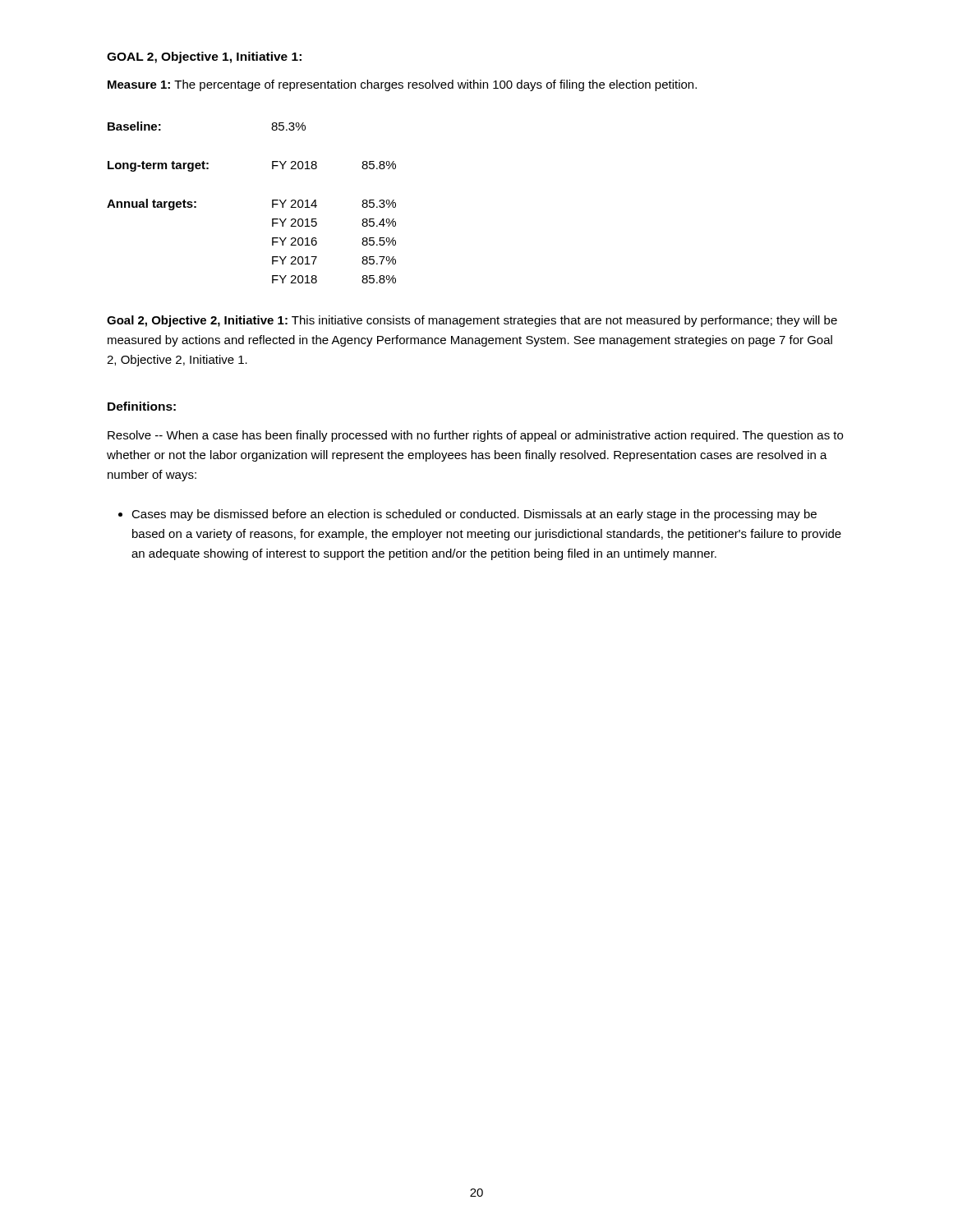Find the text block starting "Resolve -- When"

point(475,454)
